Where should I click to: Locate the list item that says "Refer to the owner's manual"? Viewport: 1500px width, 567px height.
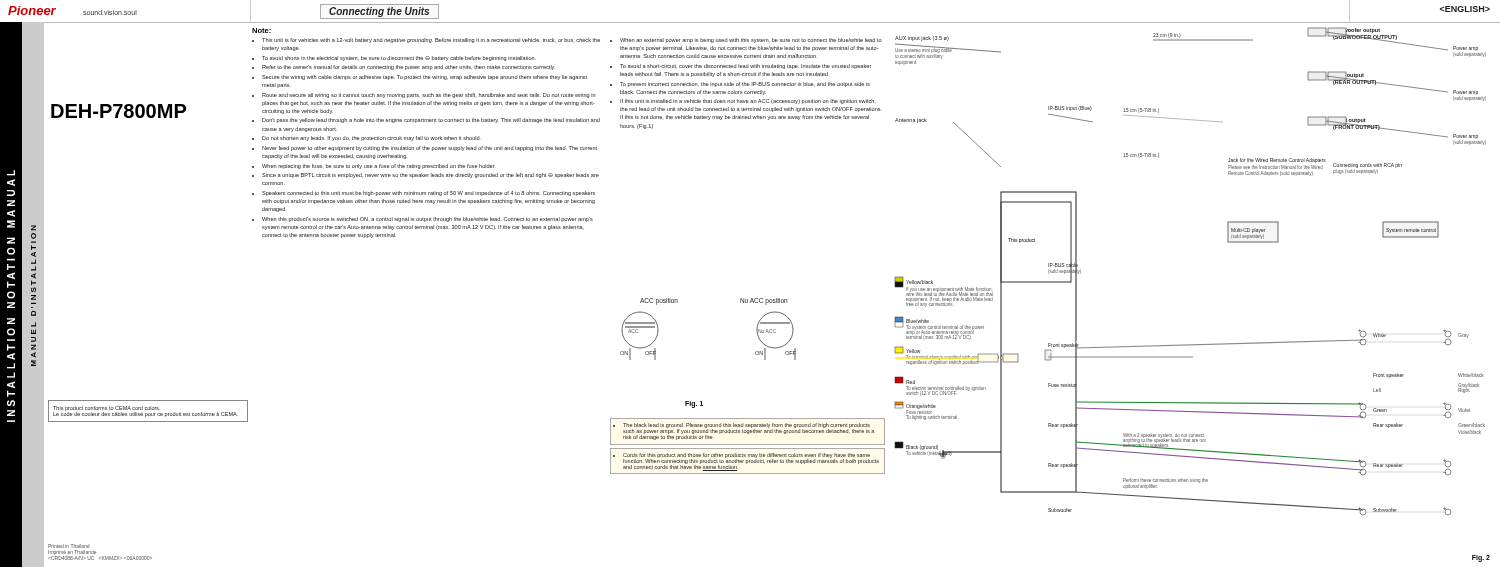click(x=409, y=67)
